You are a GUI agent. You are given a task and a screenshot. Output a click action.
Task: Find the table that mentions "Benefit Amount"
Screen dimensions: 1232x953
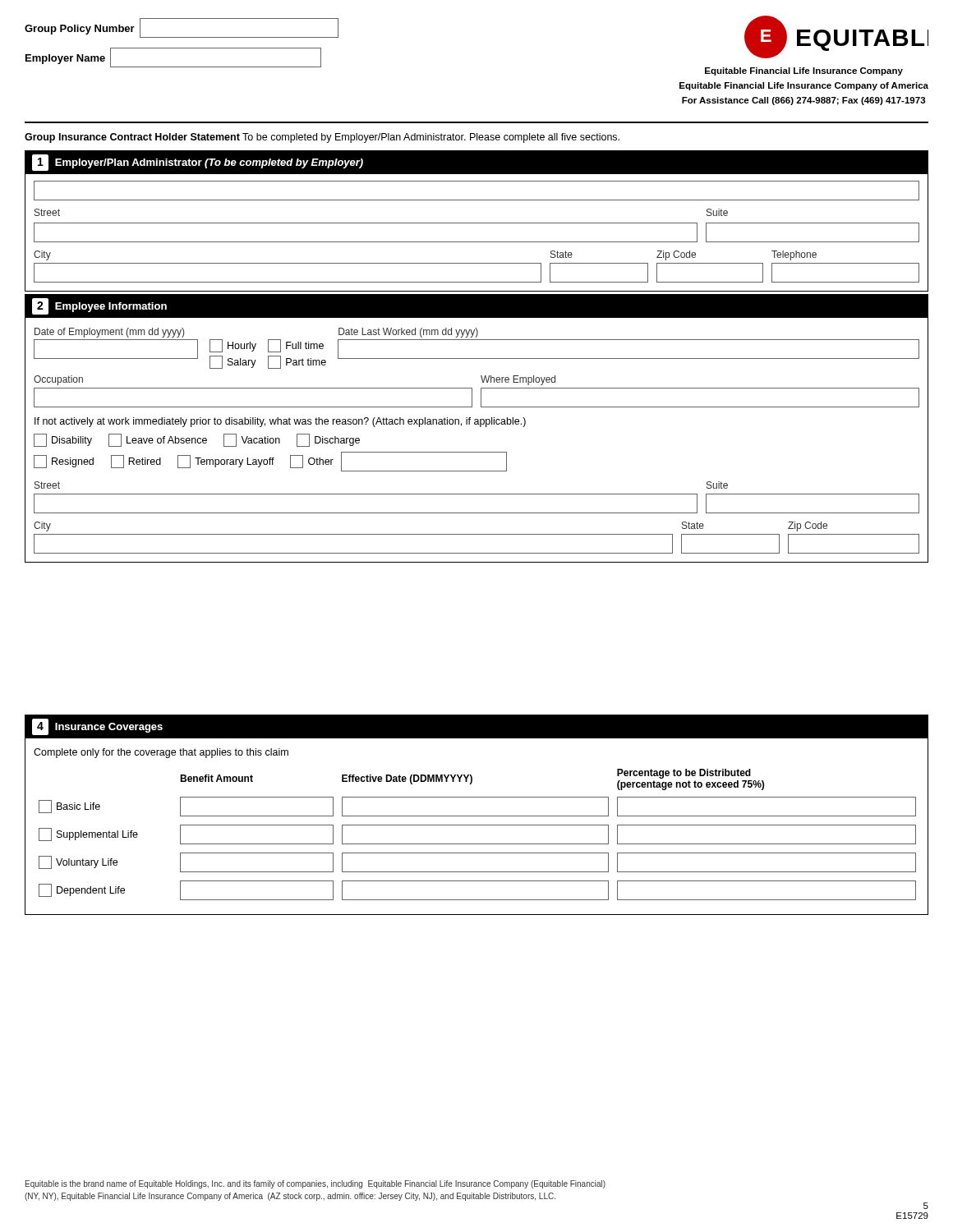(x=476, y=834)
